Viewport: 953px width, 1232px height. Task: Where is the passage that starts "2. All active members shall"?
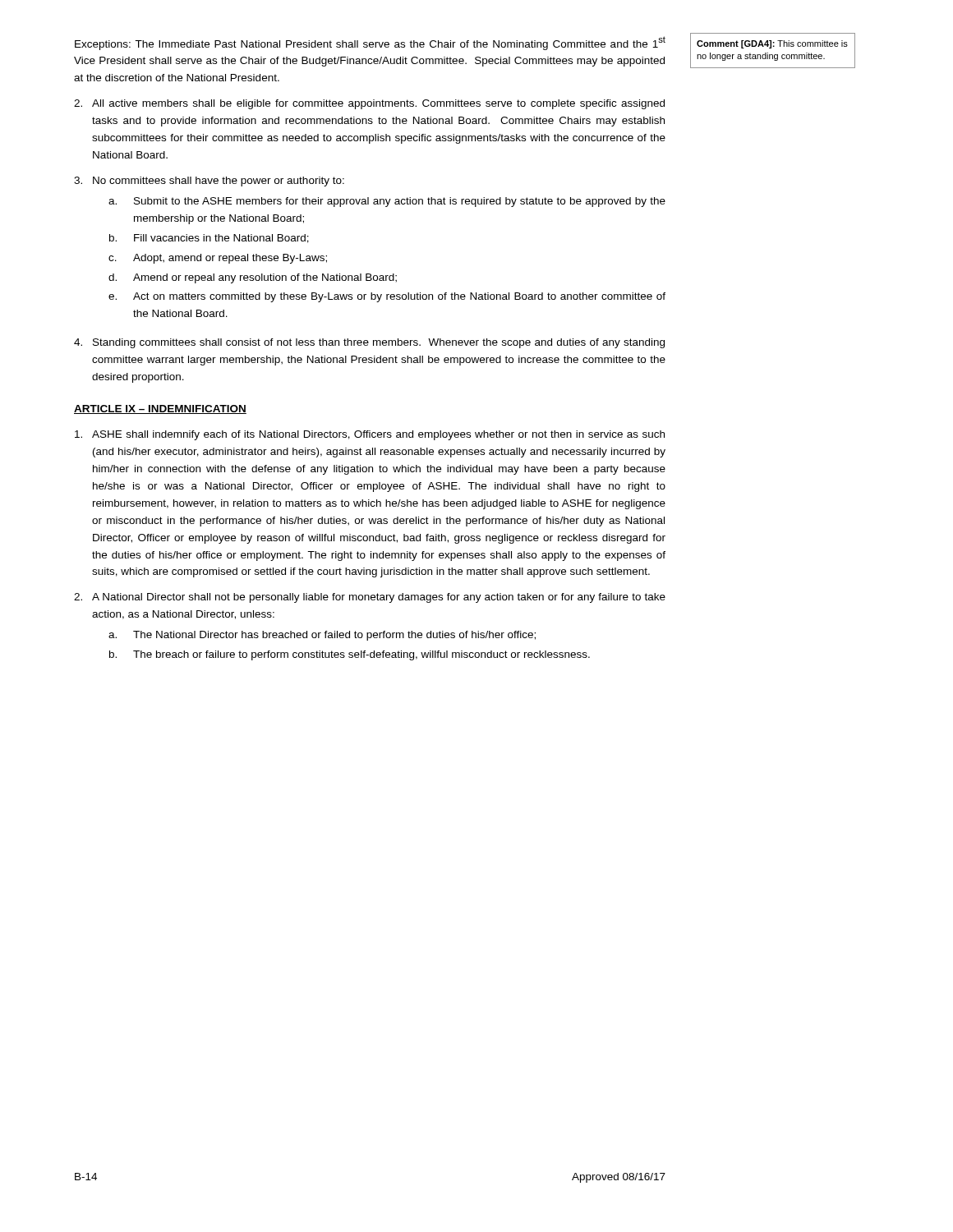[370, 130]
